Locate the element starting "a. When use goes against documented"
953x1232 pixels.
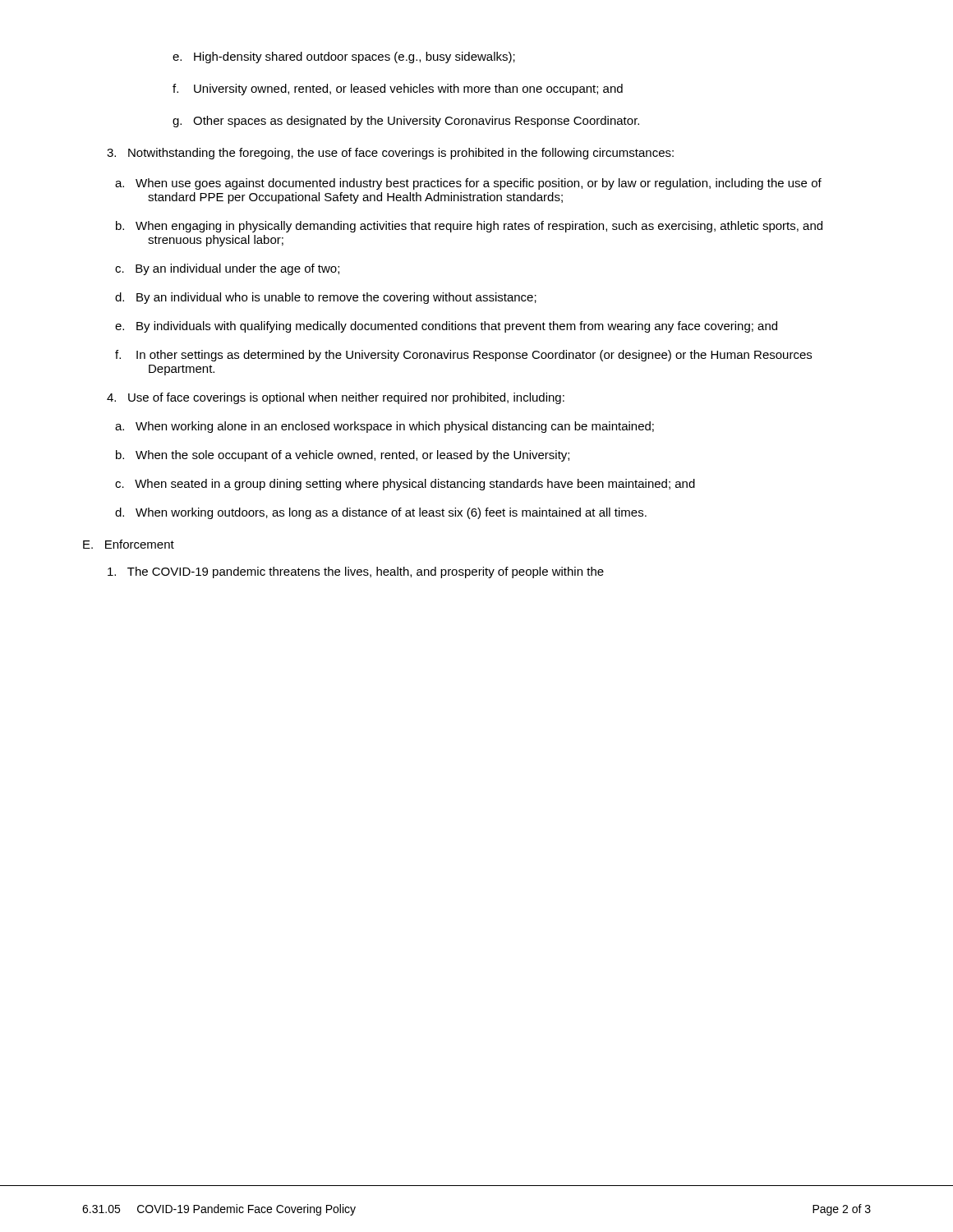(468, 190)
